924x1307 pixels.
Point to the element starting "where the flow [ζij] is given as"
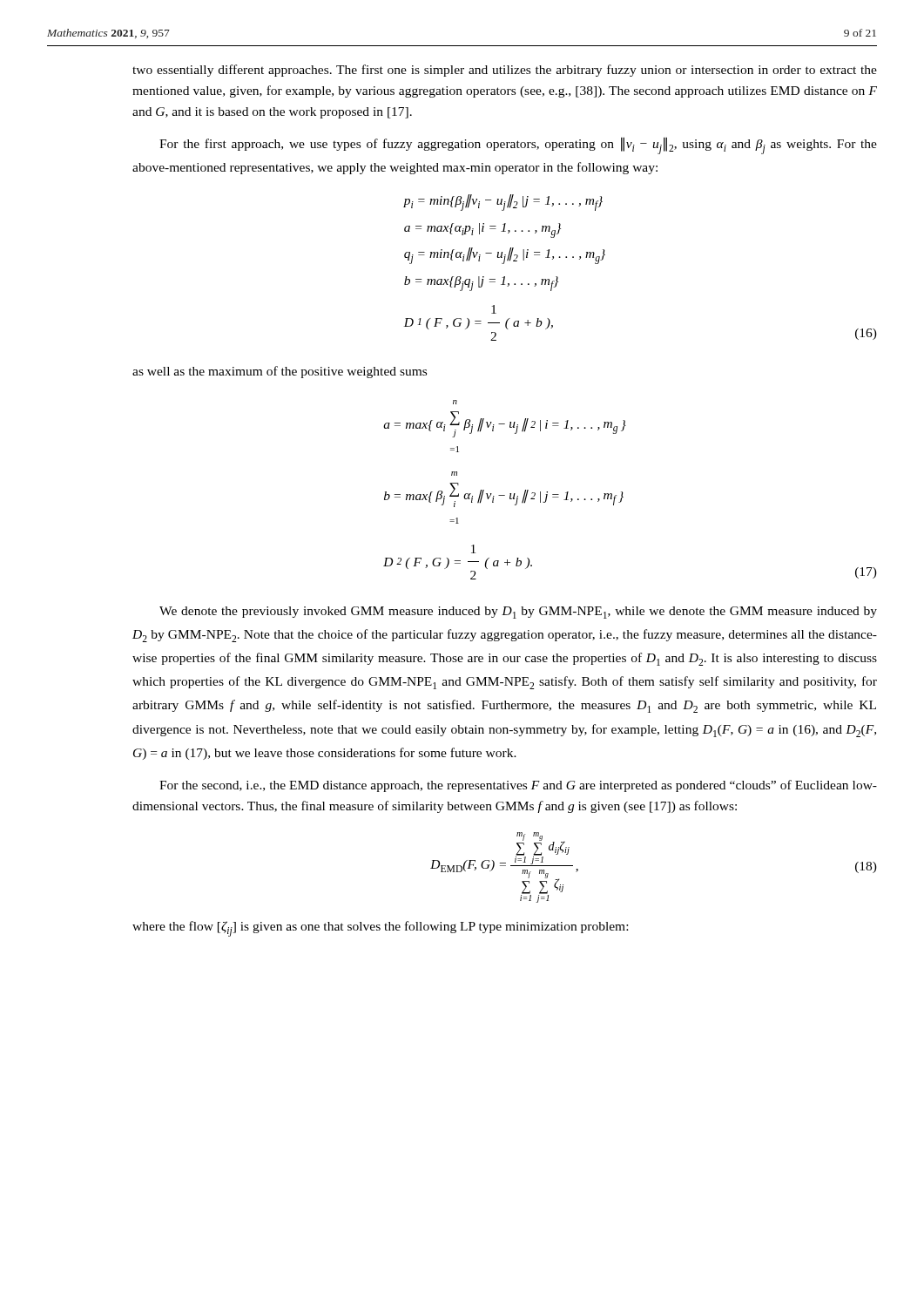point(381,927)
